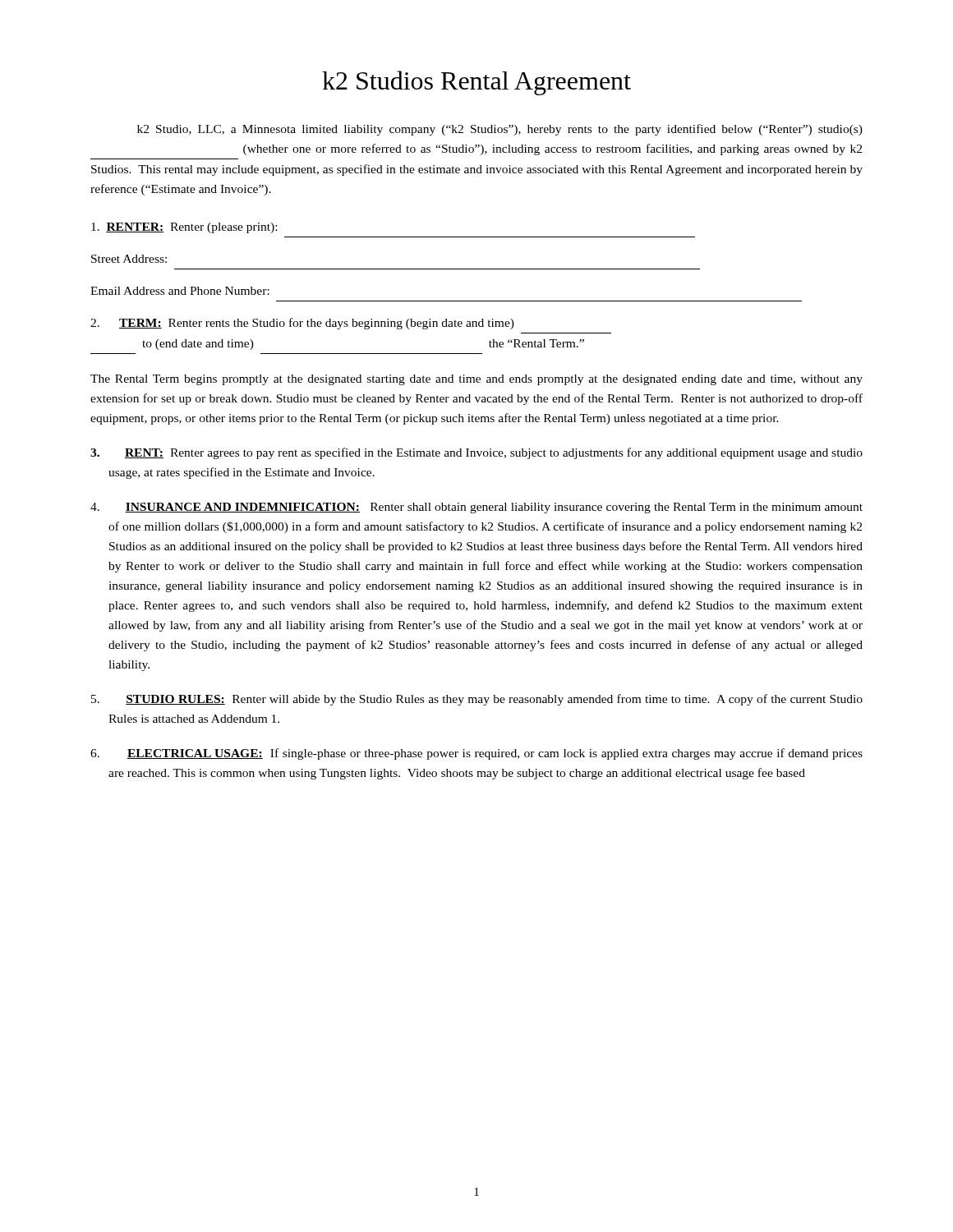Select the text that says "RENTER: Renter (please print):"
This screenshot has width=953, height=1232.
(x=393, y=227)
